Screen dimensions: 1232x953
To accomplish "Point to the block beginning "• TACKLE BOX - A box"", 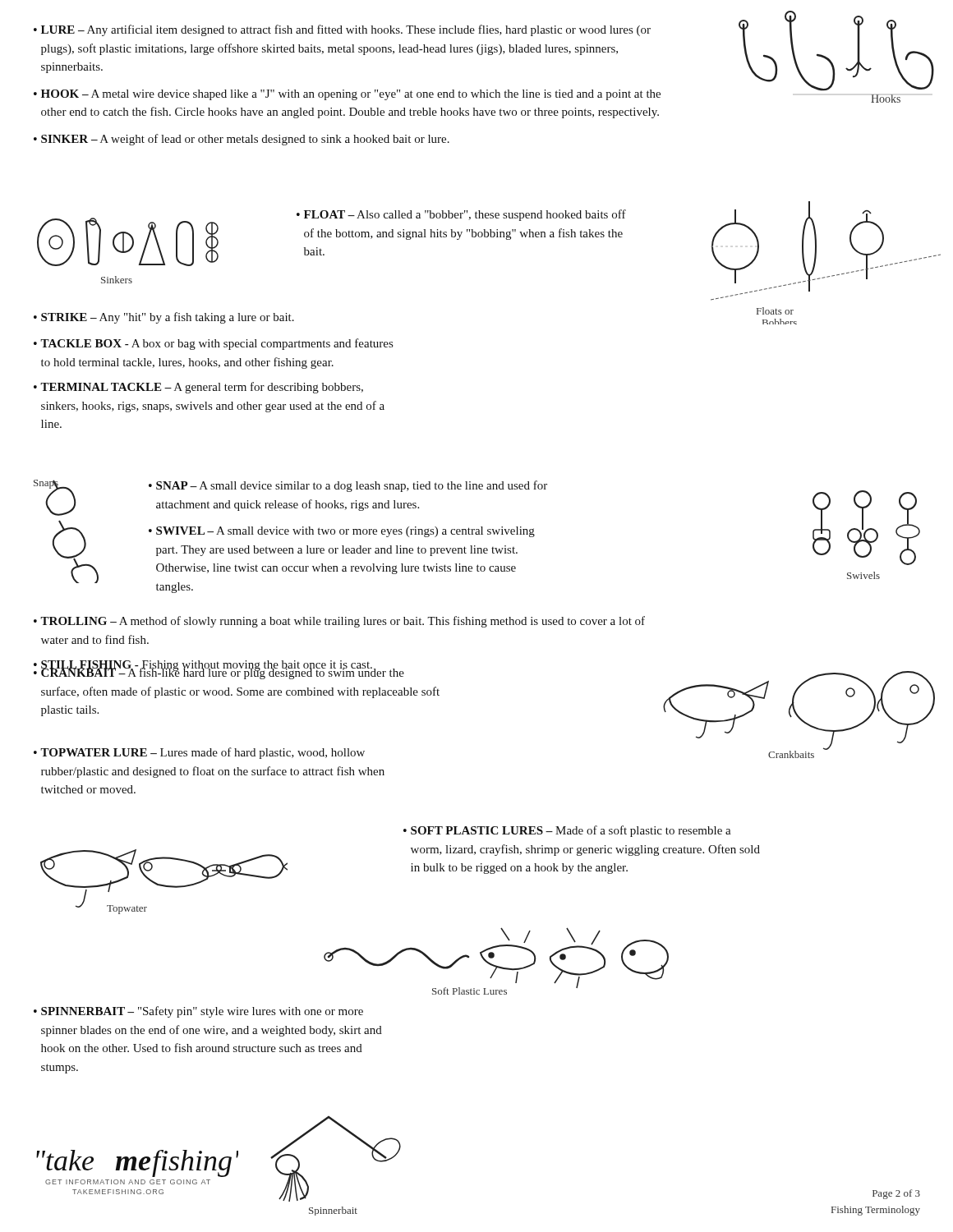I will coord(214,353).
